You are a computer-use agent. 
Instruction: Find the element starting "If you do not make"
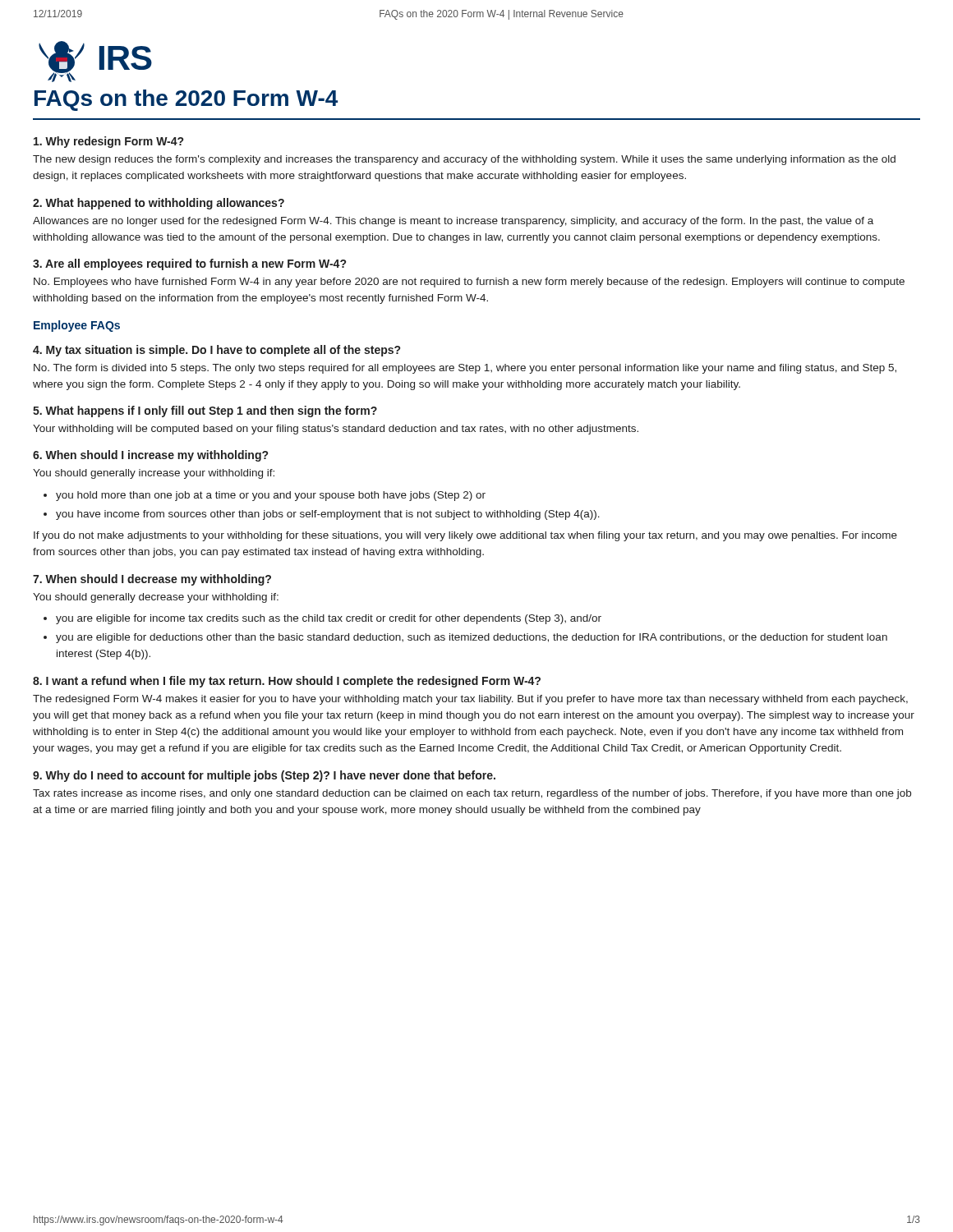point(465,543)
